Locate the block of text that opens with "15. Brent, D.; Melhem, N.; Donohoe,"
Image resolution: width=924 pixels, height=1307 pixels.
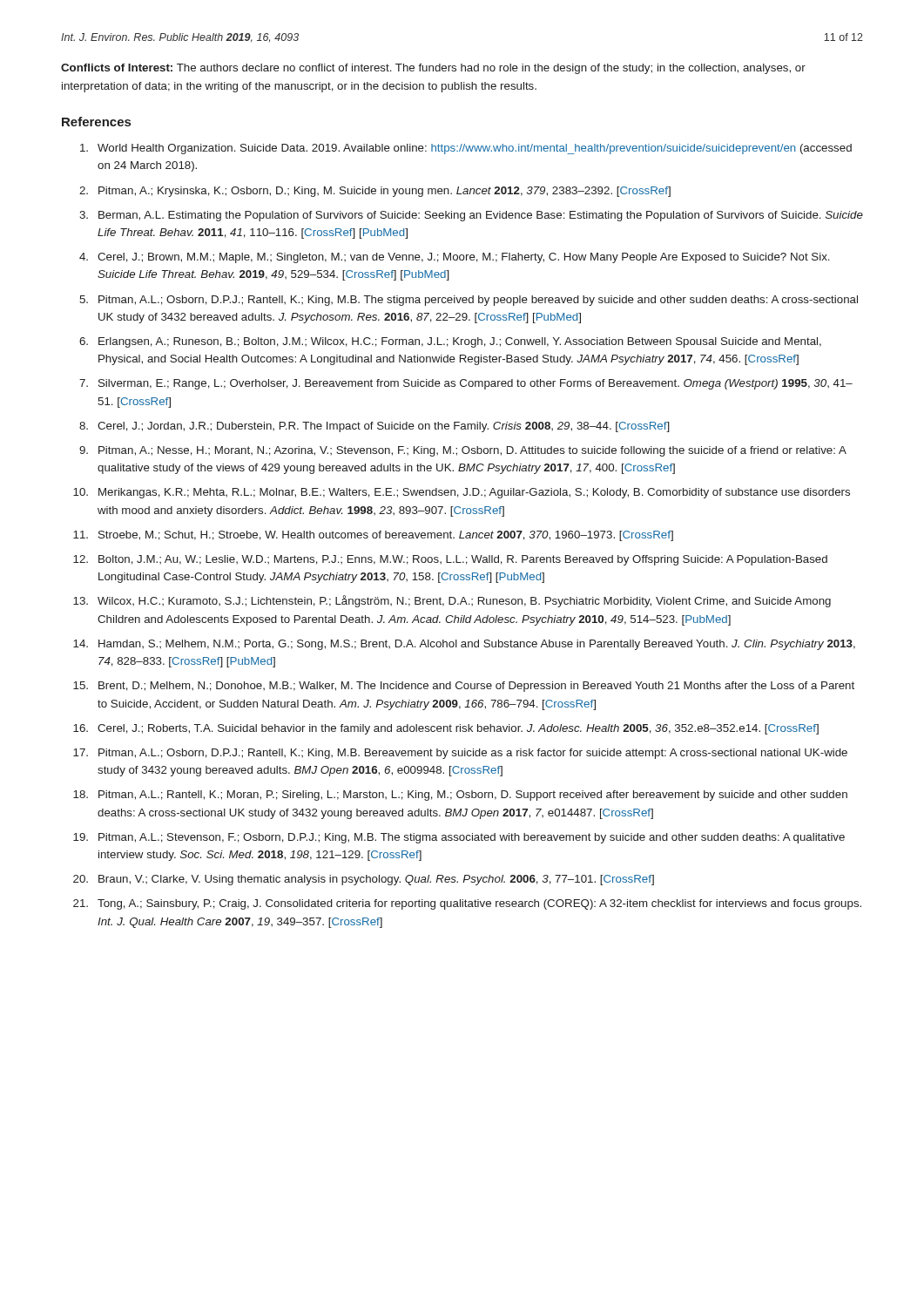[462, 695]
